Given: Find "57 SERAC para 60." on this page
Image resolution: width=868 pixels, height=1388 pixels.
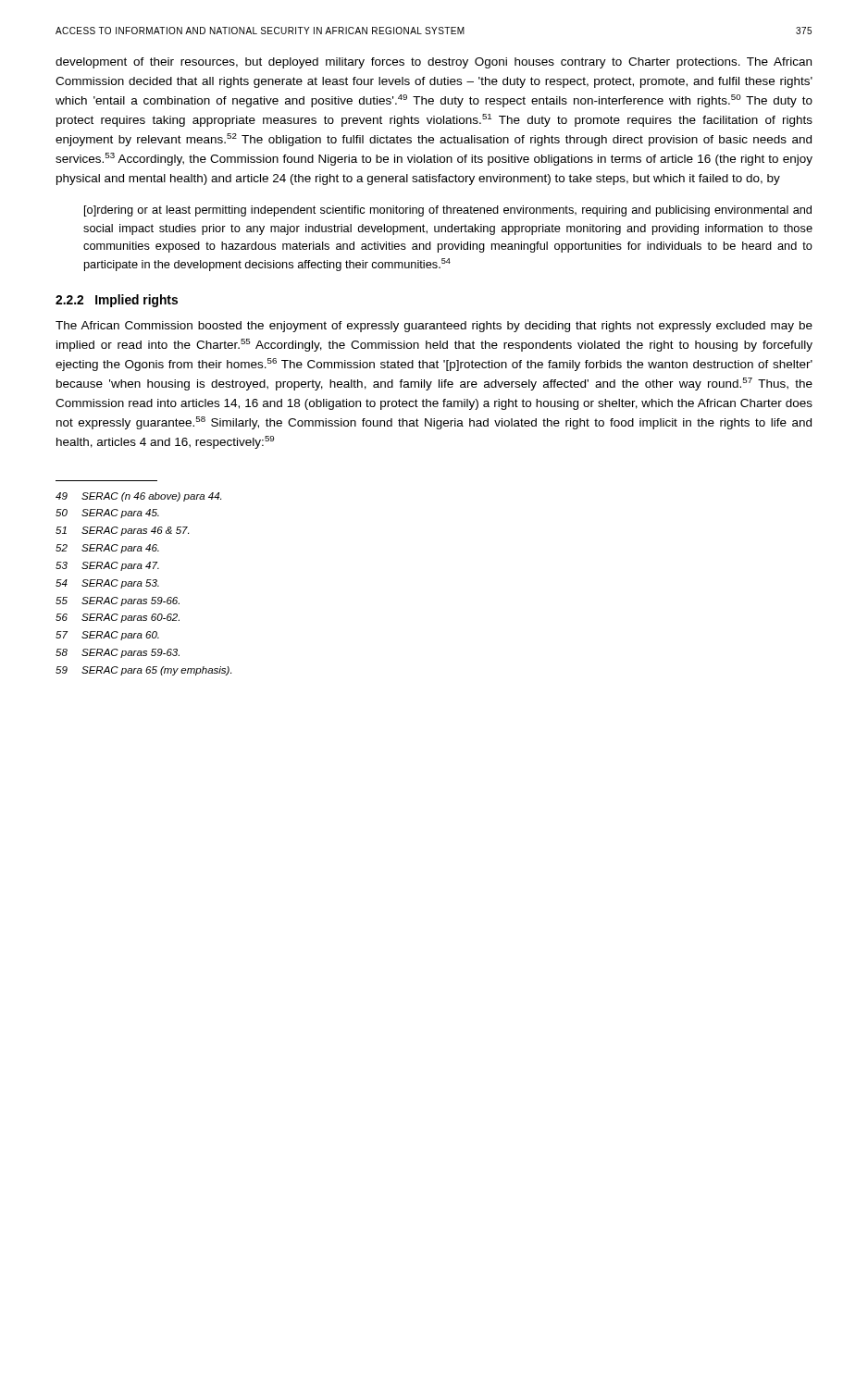Looking at the screenshot, I should 108,636.
